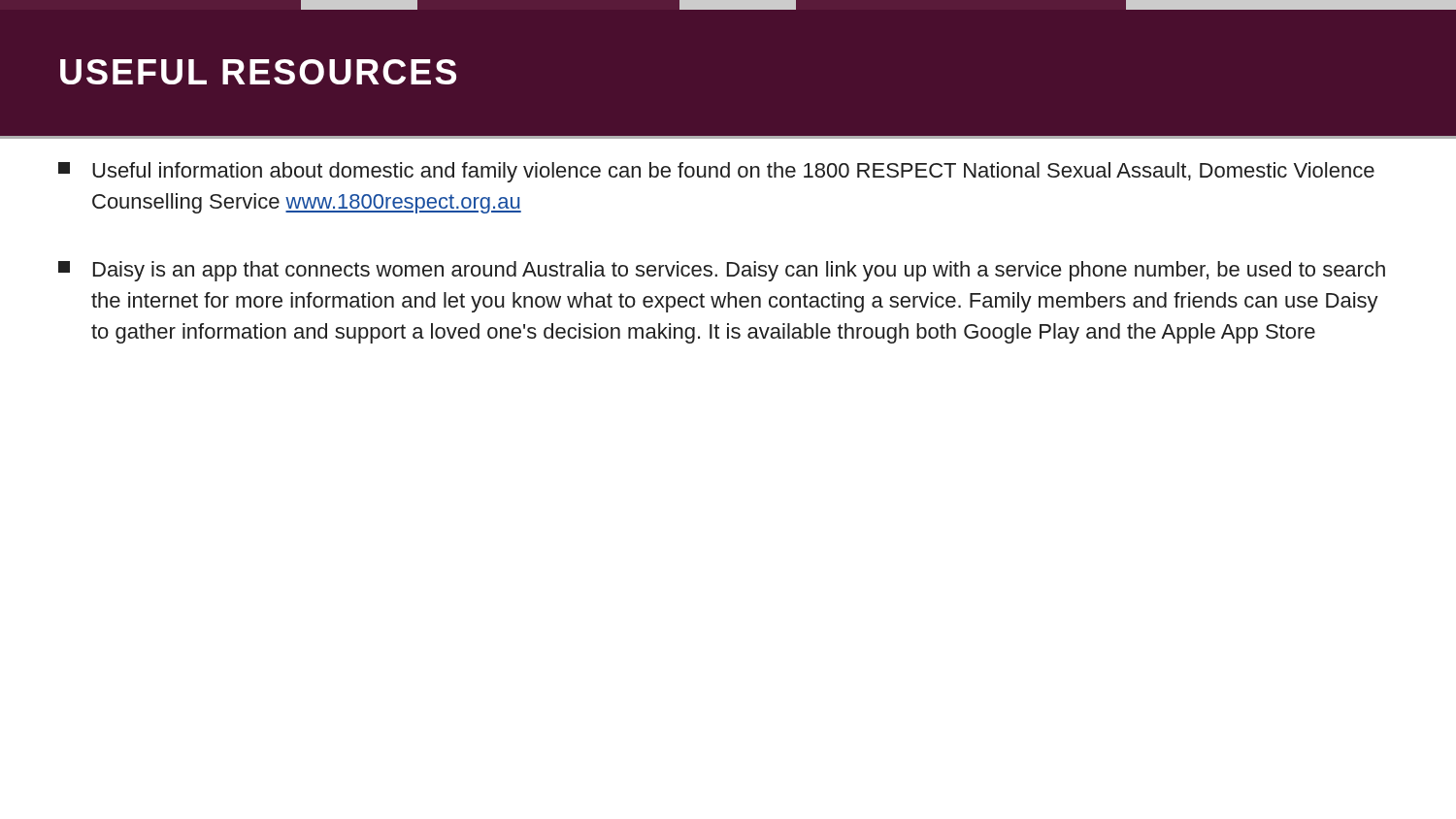
Task: Point to the region starting "USEFUL RESOURCES"
Action: tap(259, 72)
